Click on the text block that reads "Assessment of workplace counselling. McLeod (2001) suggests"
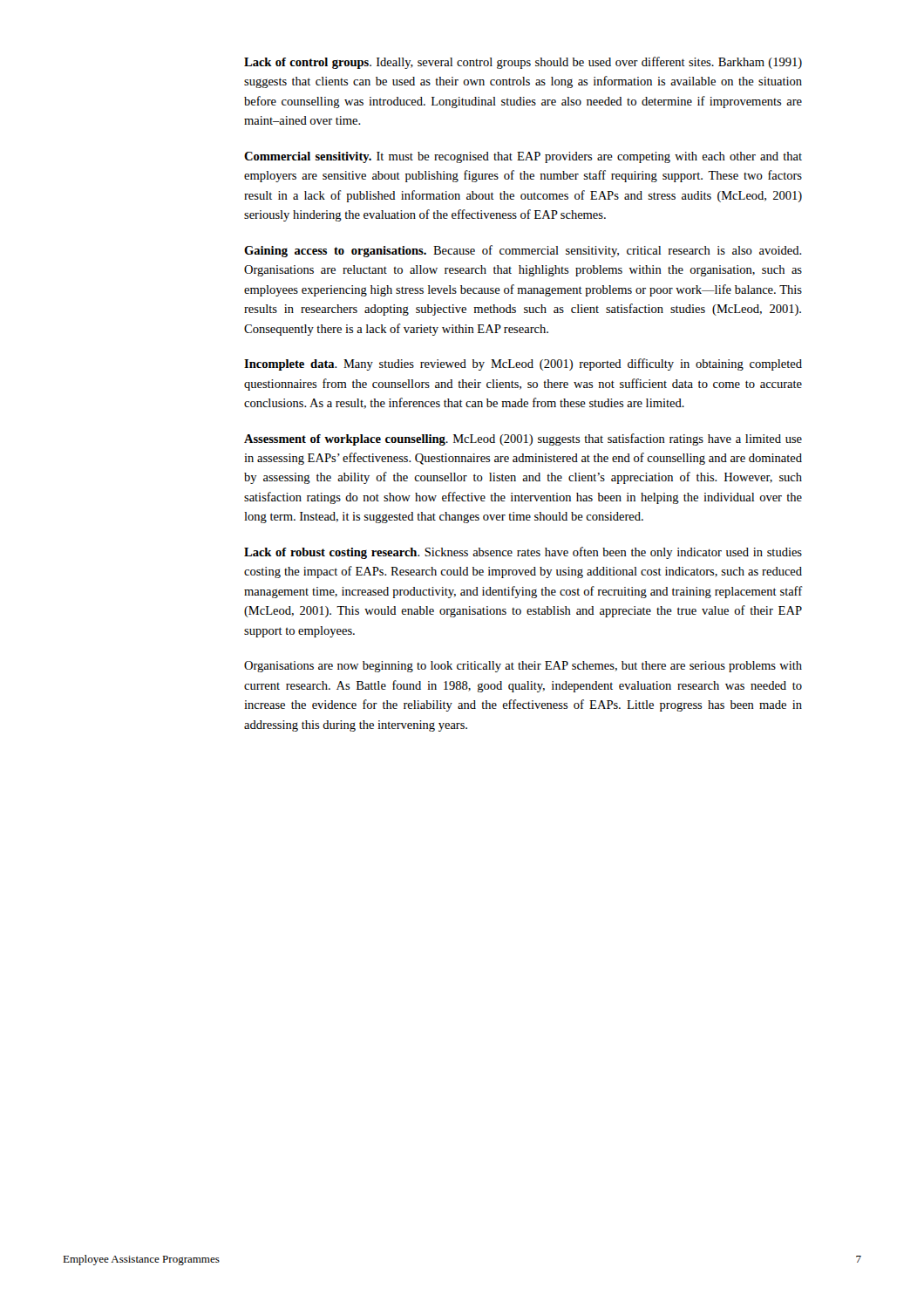Screen dimensions: 1308x924 523,477
